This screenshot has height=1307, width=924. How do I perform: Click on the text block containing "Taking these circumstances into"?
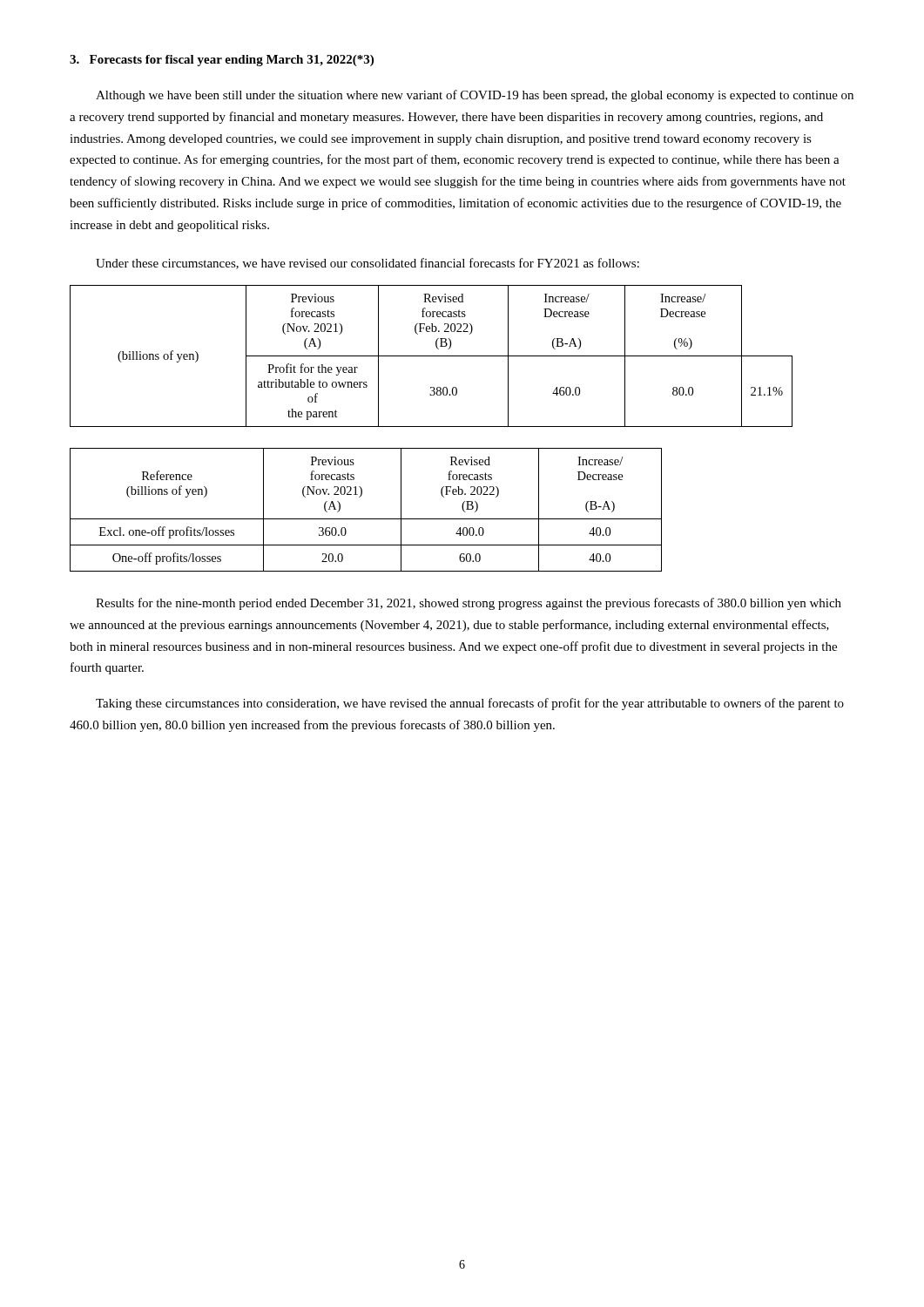(457, 714)
